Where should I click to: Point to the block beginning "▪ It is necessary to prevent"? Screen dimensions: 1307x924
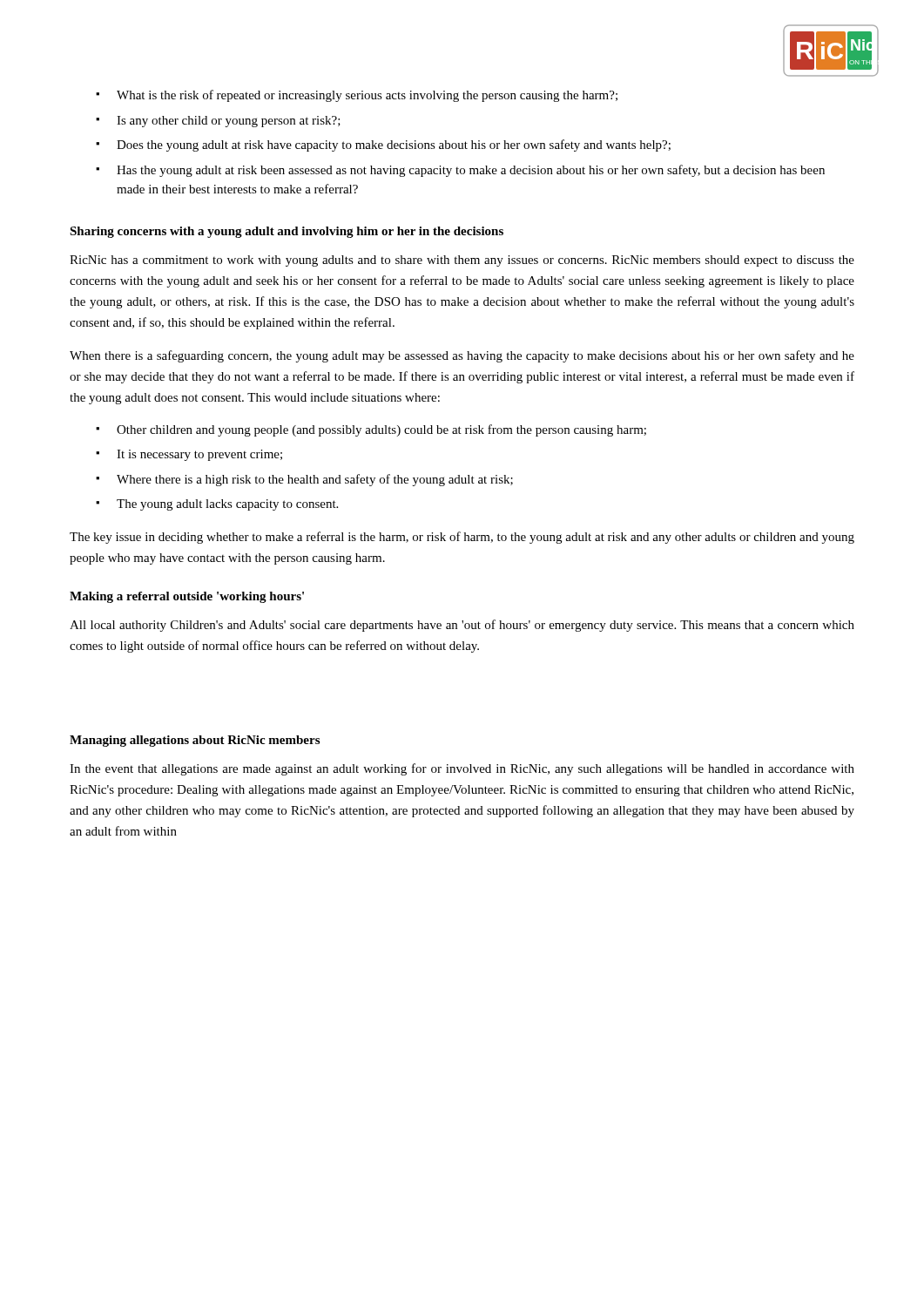pyautogui.click(x=189, y=455)
